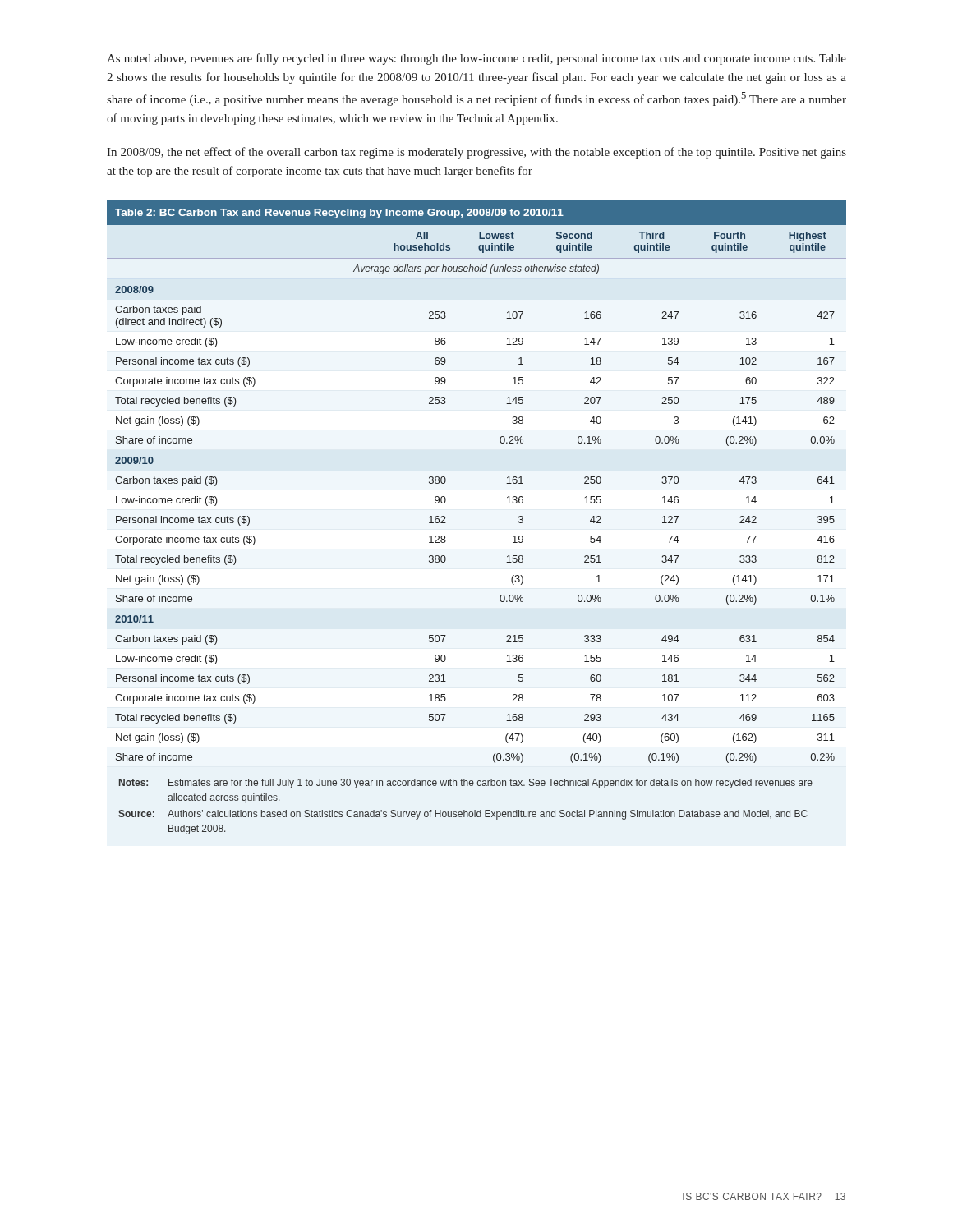Locate the block starting "In 2008/09, the net"
The width and height of the screenshot is (953, 1232).
coord(476,162)
